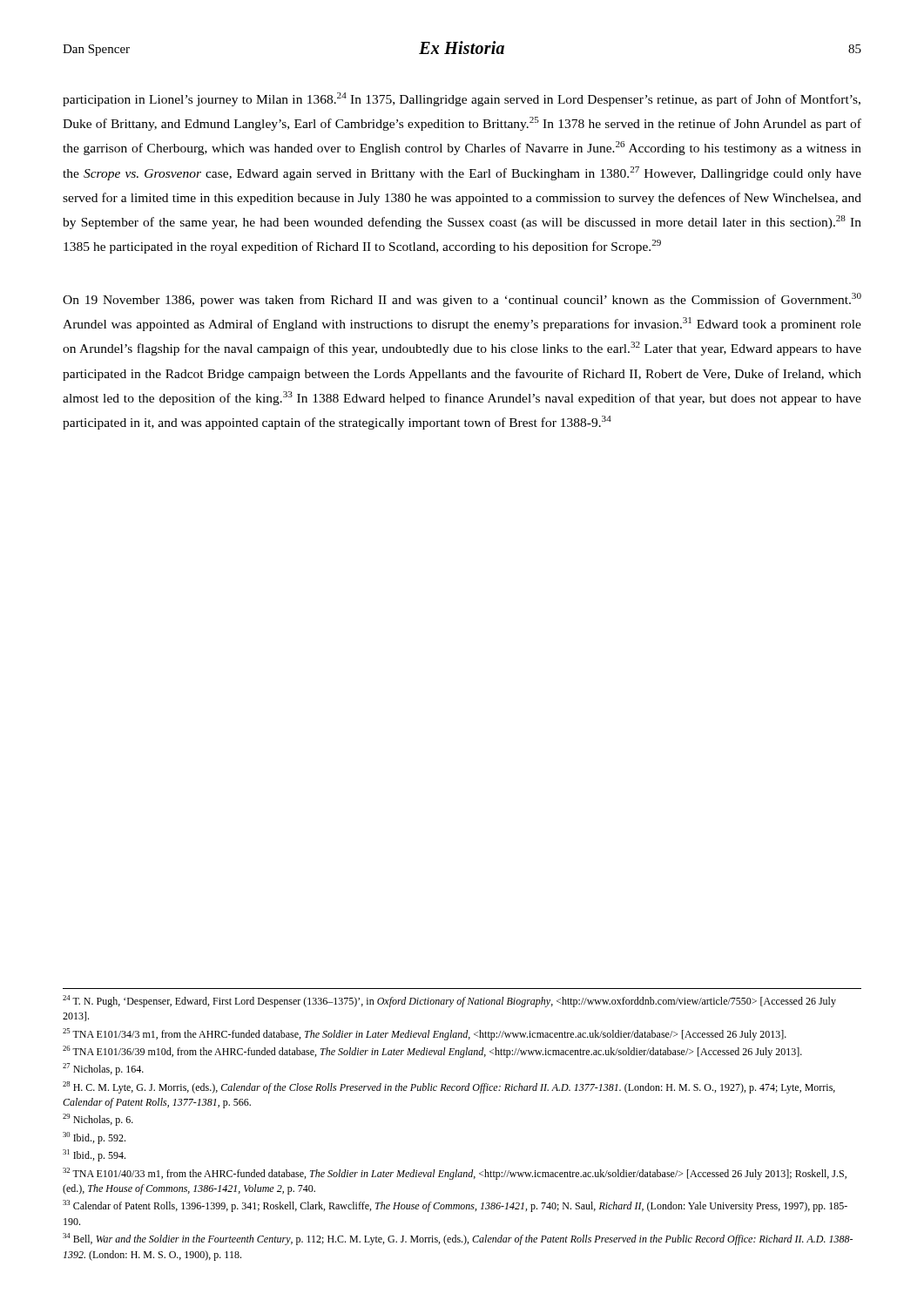924x1307 pixels.
Task: Where is the passage that starts "34 Bell, War and the"?
Action: (x=458, y=1246)
